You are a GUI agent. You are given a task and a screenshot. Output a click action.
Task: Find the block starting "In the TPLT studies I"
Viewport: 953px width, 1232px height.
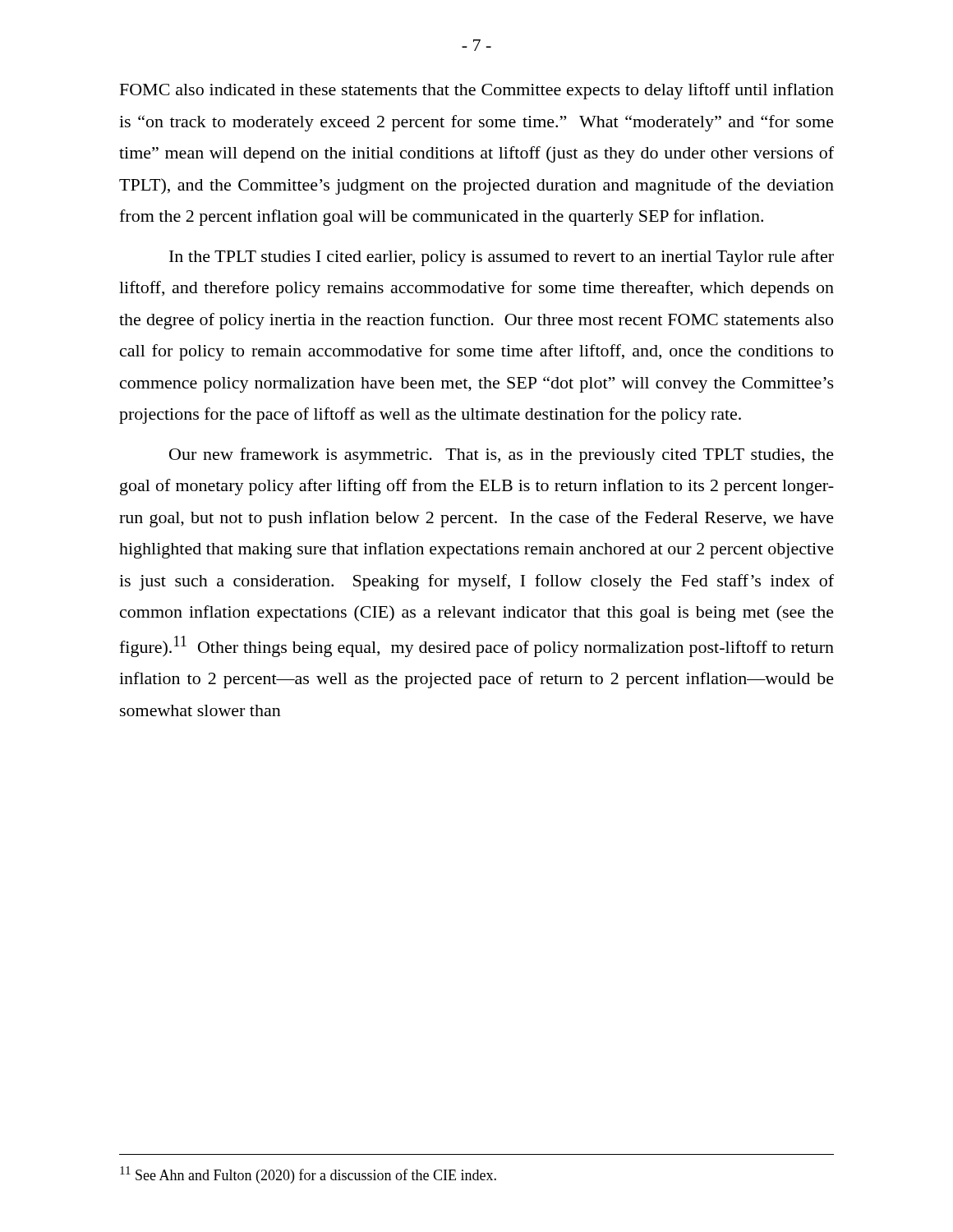476,335
